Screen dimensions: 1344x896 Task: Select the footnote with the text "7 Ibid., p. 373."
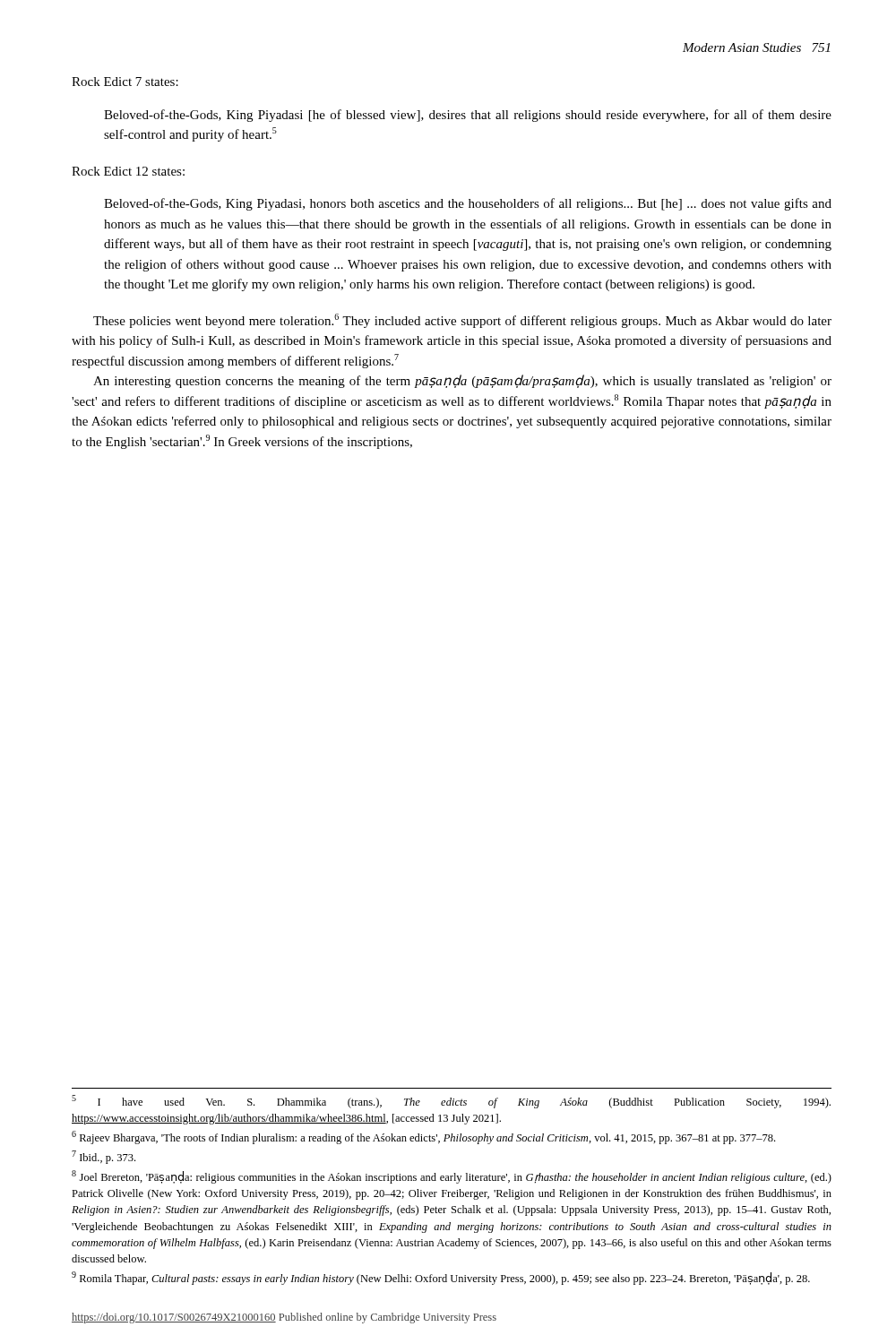click(104, 1157)
